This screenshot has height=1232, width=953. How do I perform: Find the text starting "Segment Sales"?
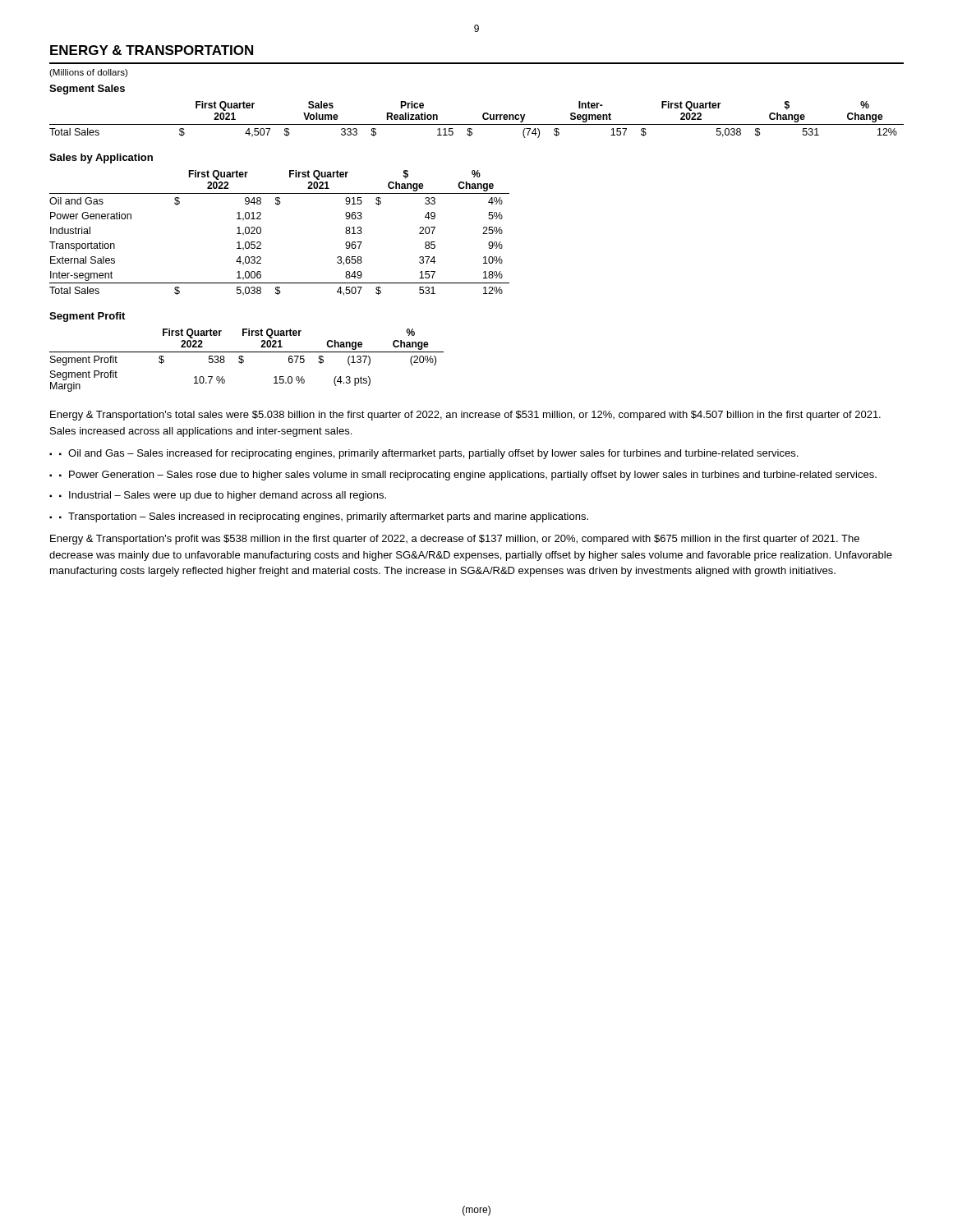click(x=87, y=88)
